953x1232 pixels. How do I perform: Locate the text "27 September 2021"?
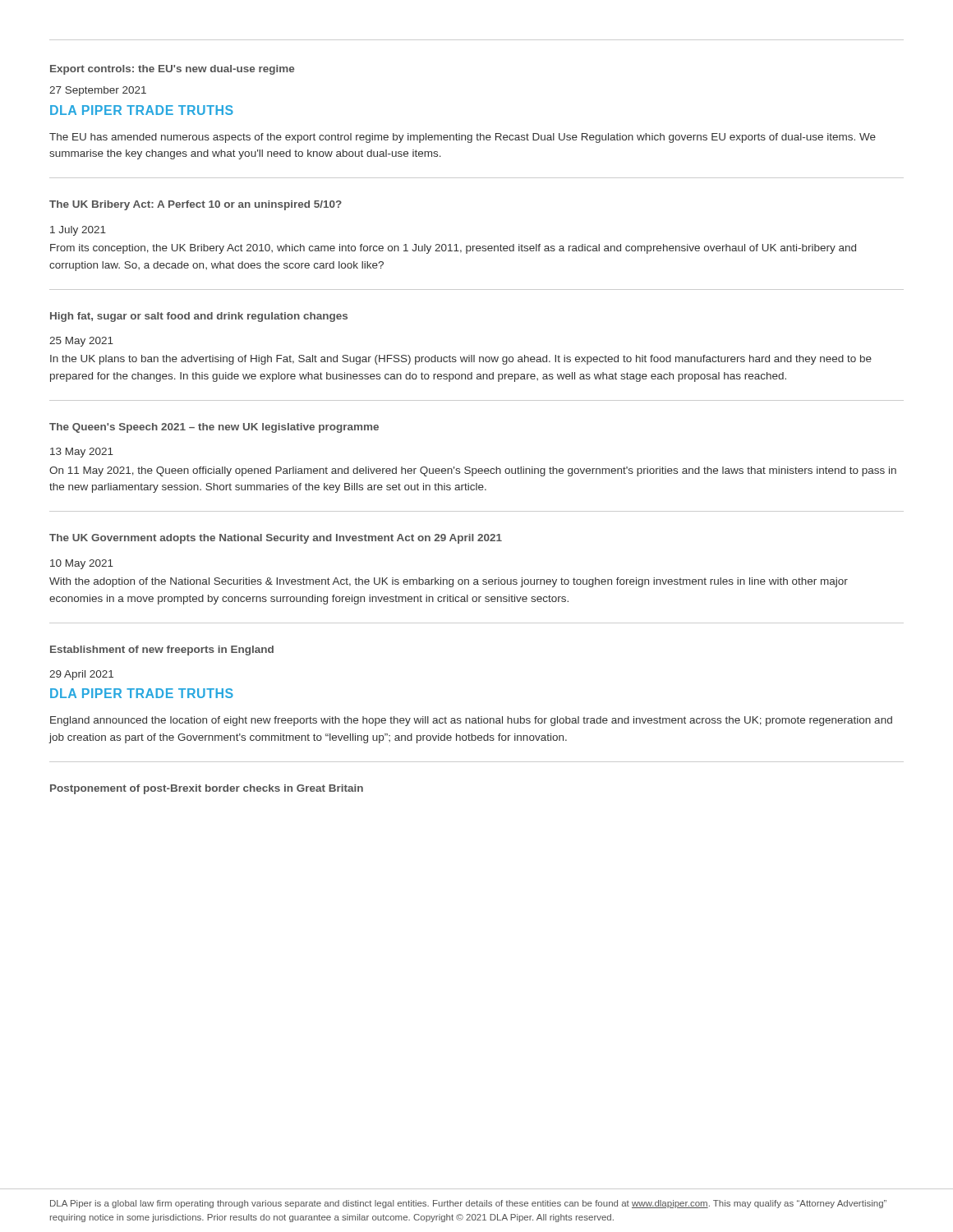pos(98,90)
